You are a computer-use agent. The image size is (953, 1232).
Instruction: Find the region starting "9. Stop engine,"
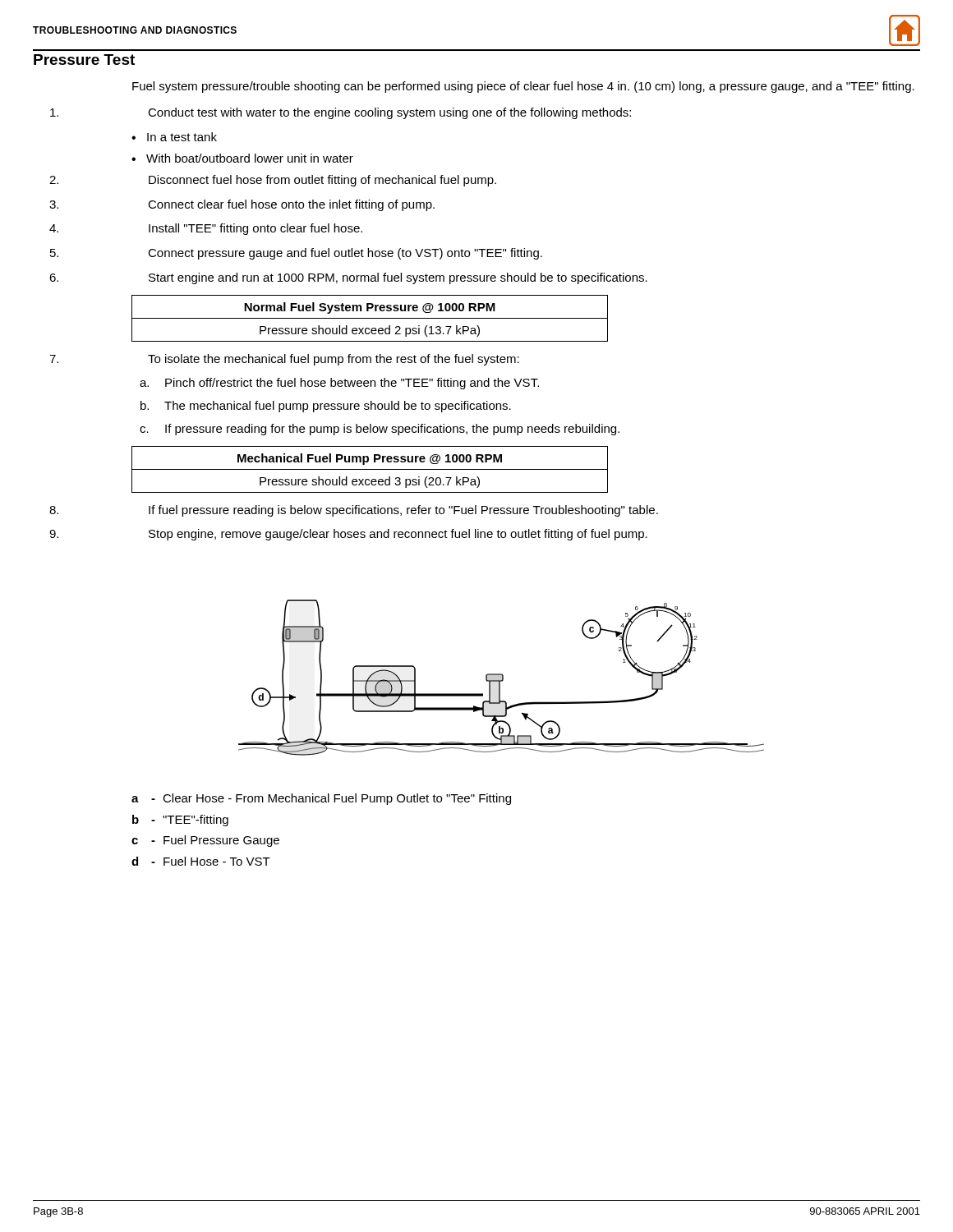click(x=476, y=534)
